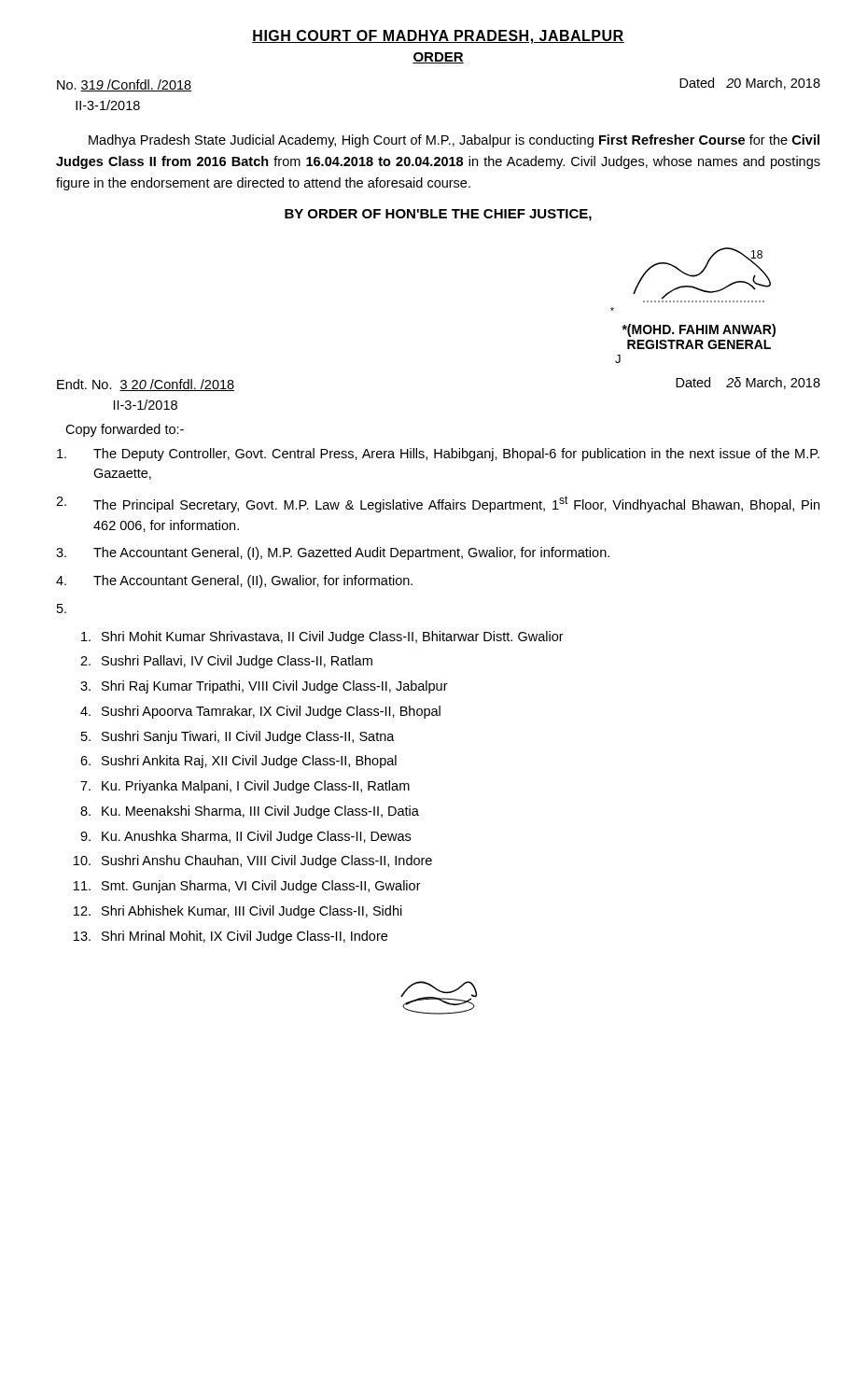Image resolution: width=867 pixels, height=1400 pixels.
Task: Point to the passage starting "The Deputy Controller,"
Action: (438, 464)
